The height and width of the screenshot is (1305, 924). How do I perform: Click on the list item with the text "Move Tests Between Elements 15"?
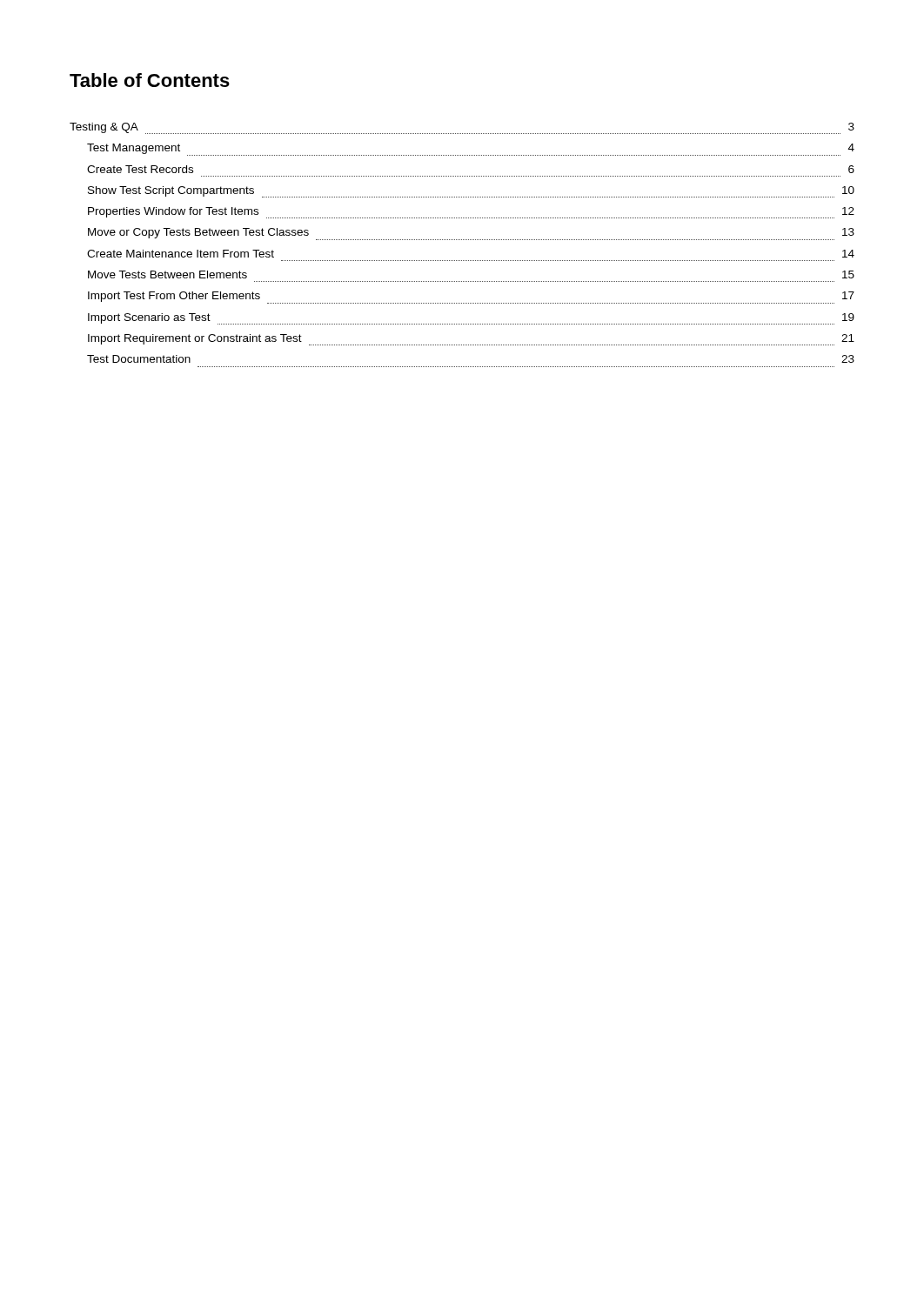462,275
